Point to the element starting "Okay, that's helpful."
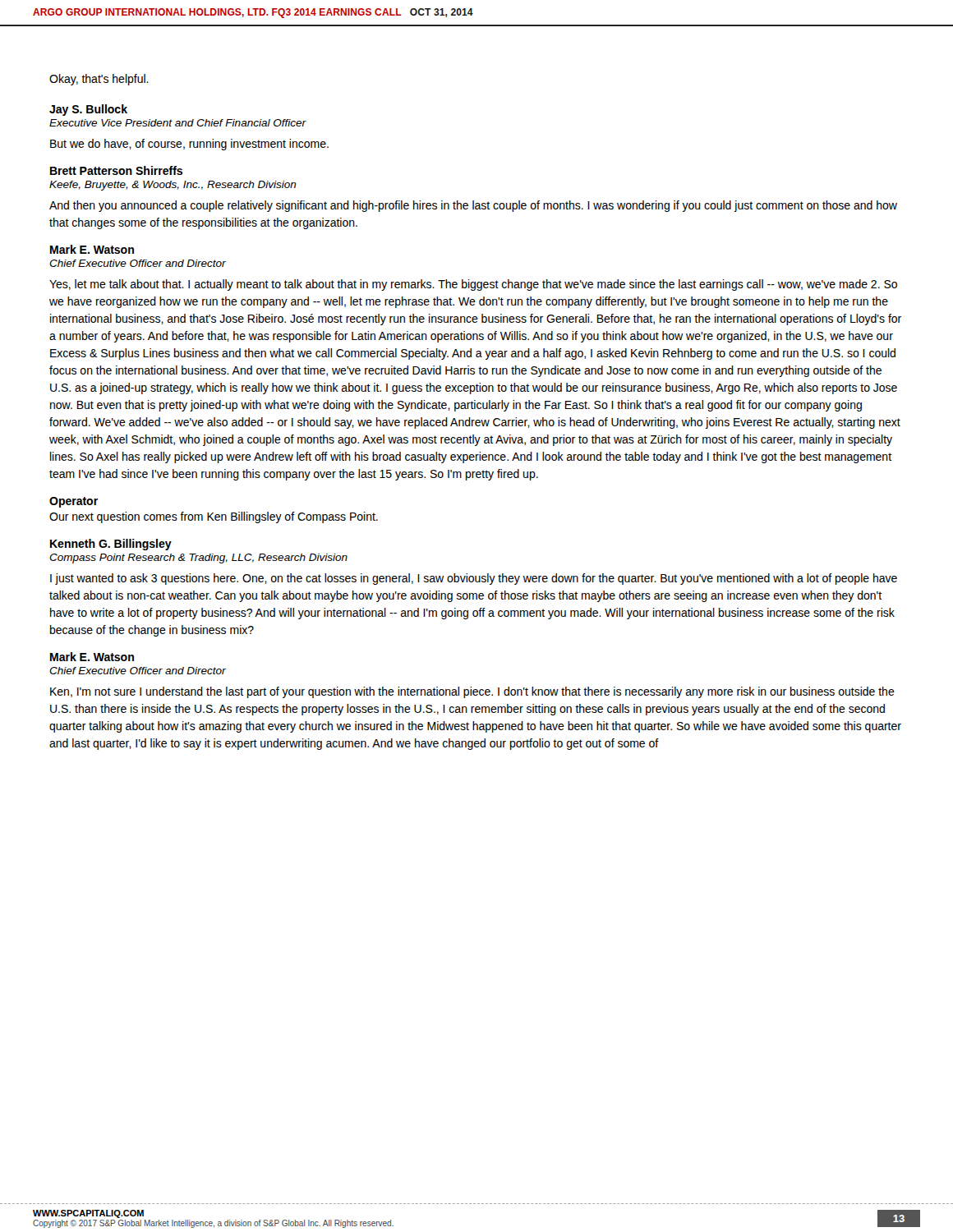This screenshot has width=953, height=1232. click(99, 79)
